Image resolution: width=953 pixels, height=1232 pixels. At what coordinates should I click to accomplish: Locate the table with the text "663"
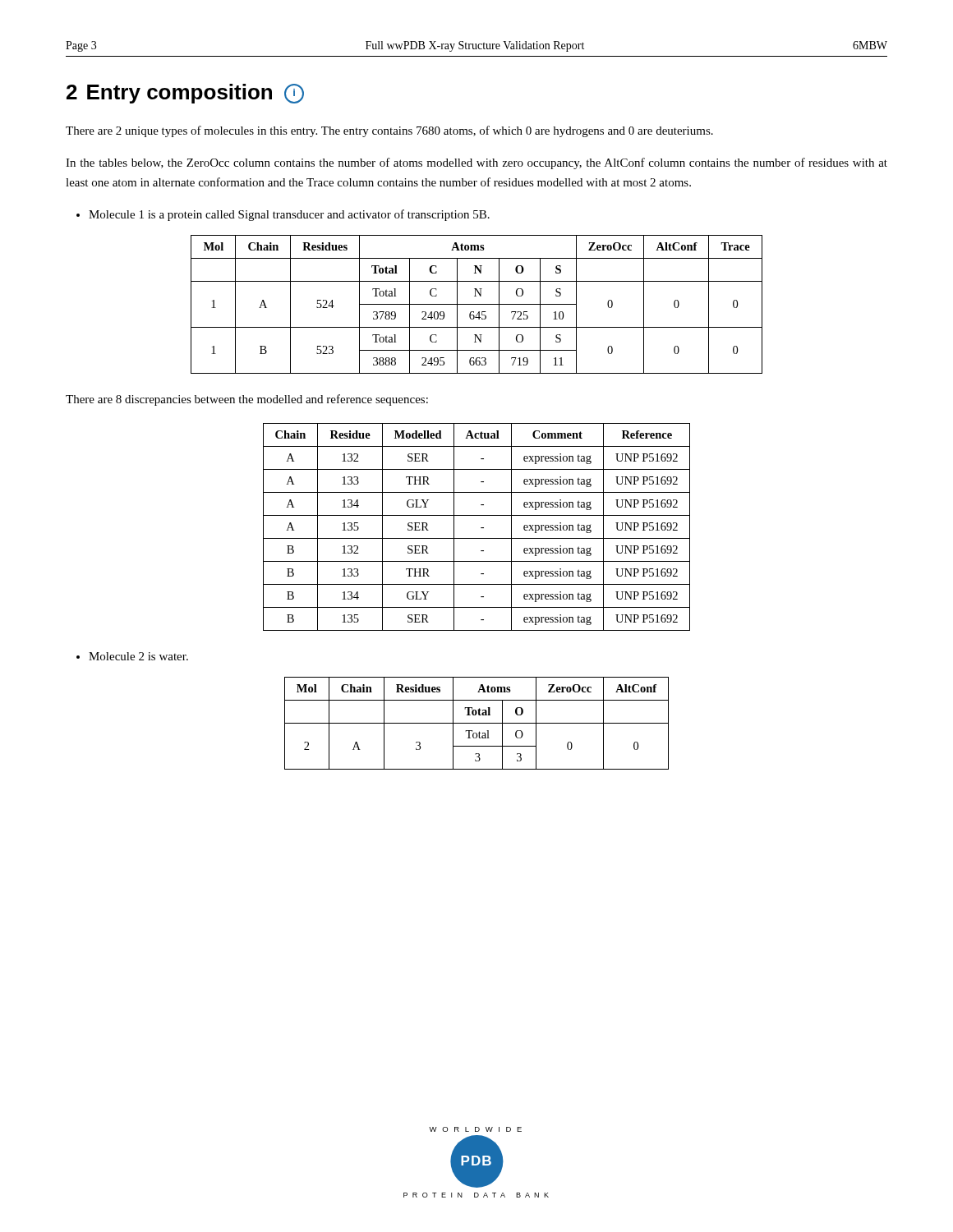click(x=476, y=304)
